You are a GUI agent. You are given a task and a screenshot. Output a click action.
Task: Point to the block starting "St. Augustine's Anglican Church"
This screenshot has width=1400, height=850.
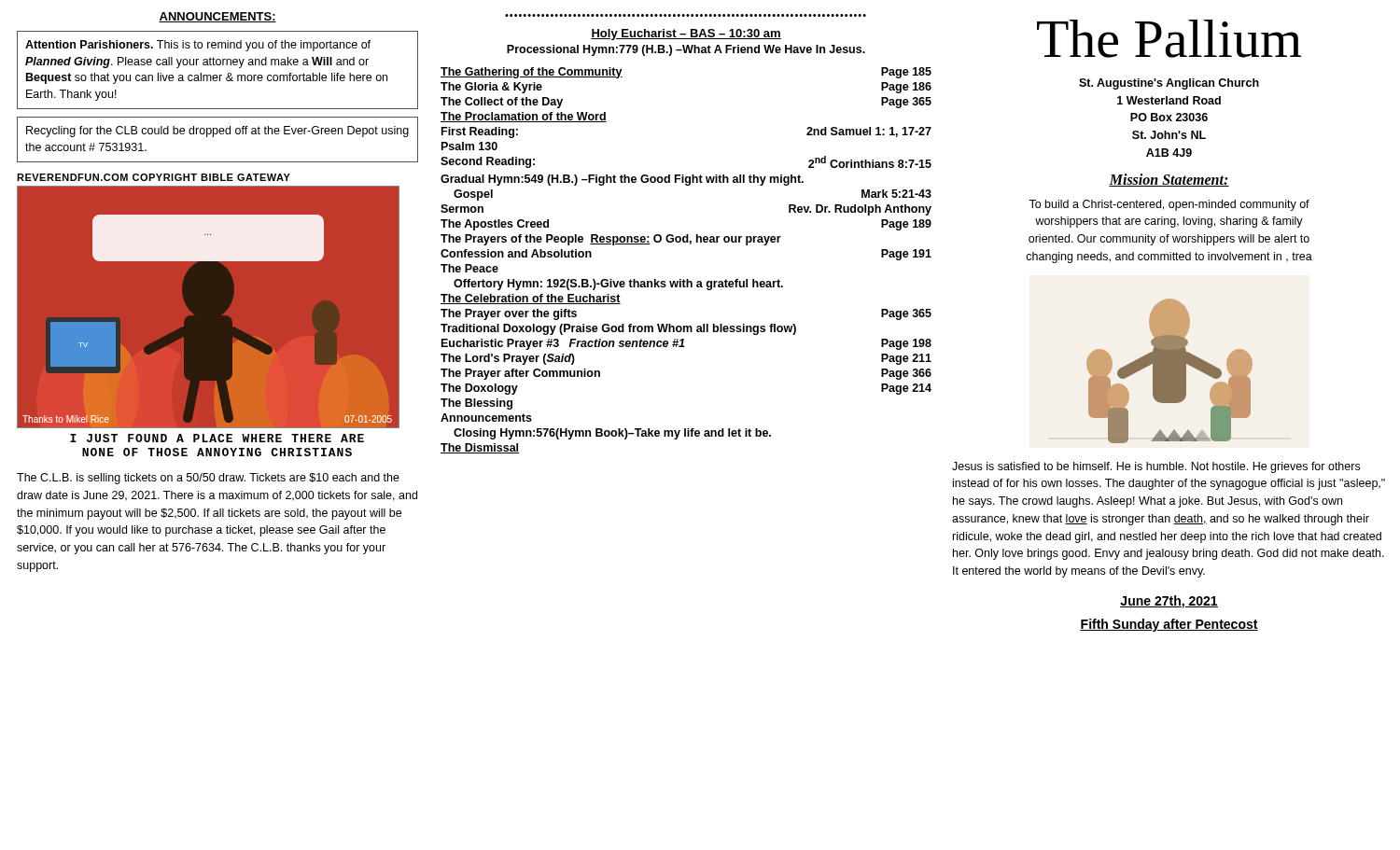click(1169, 118)
